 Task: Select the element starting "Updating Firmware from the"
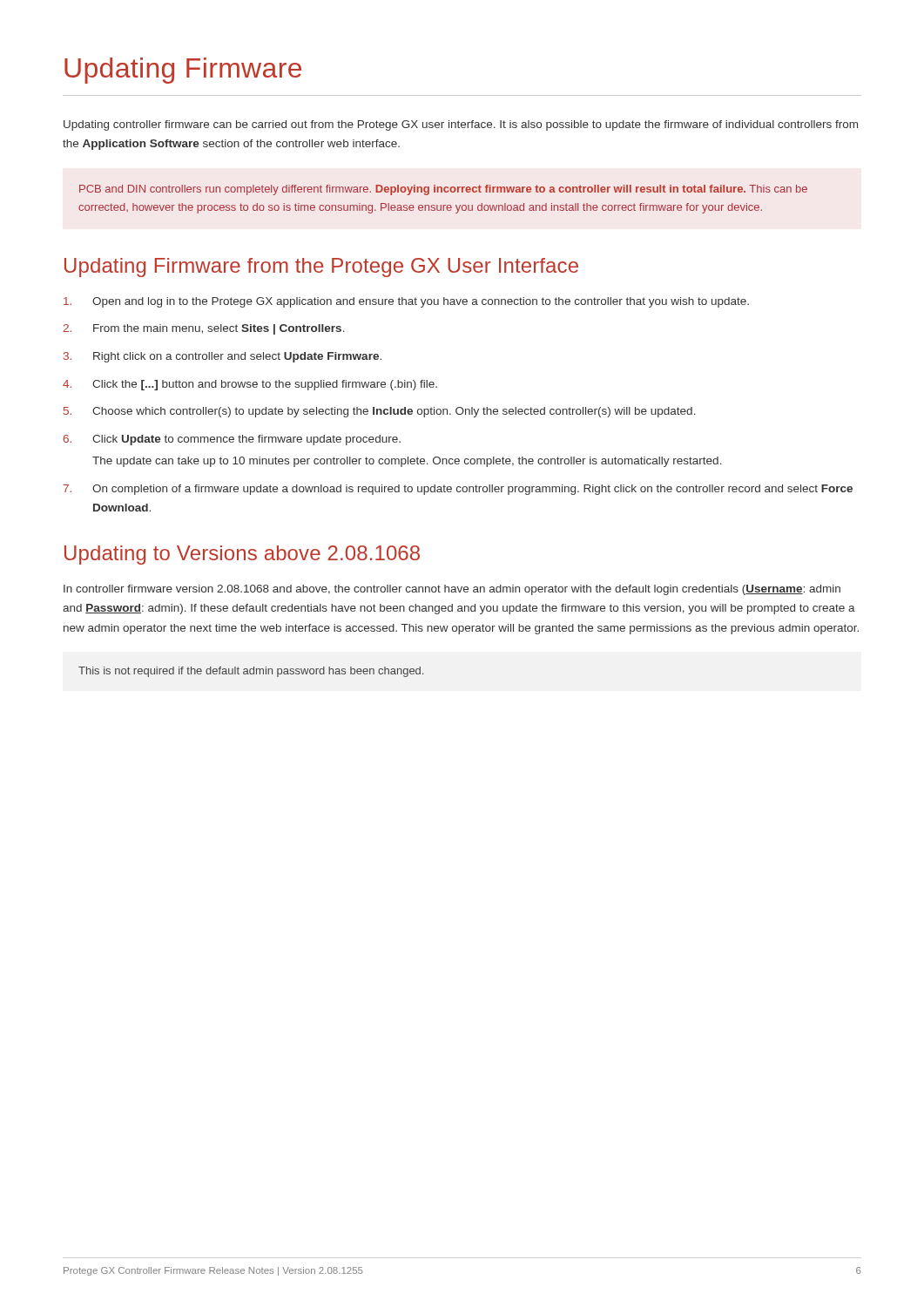pos(462,266)
